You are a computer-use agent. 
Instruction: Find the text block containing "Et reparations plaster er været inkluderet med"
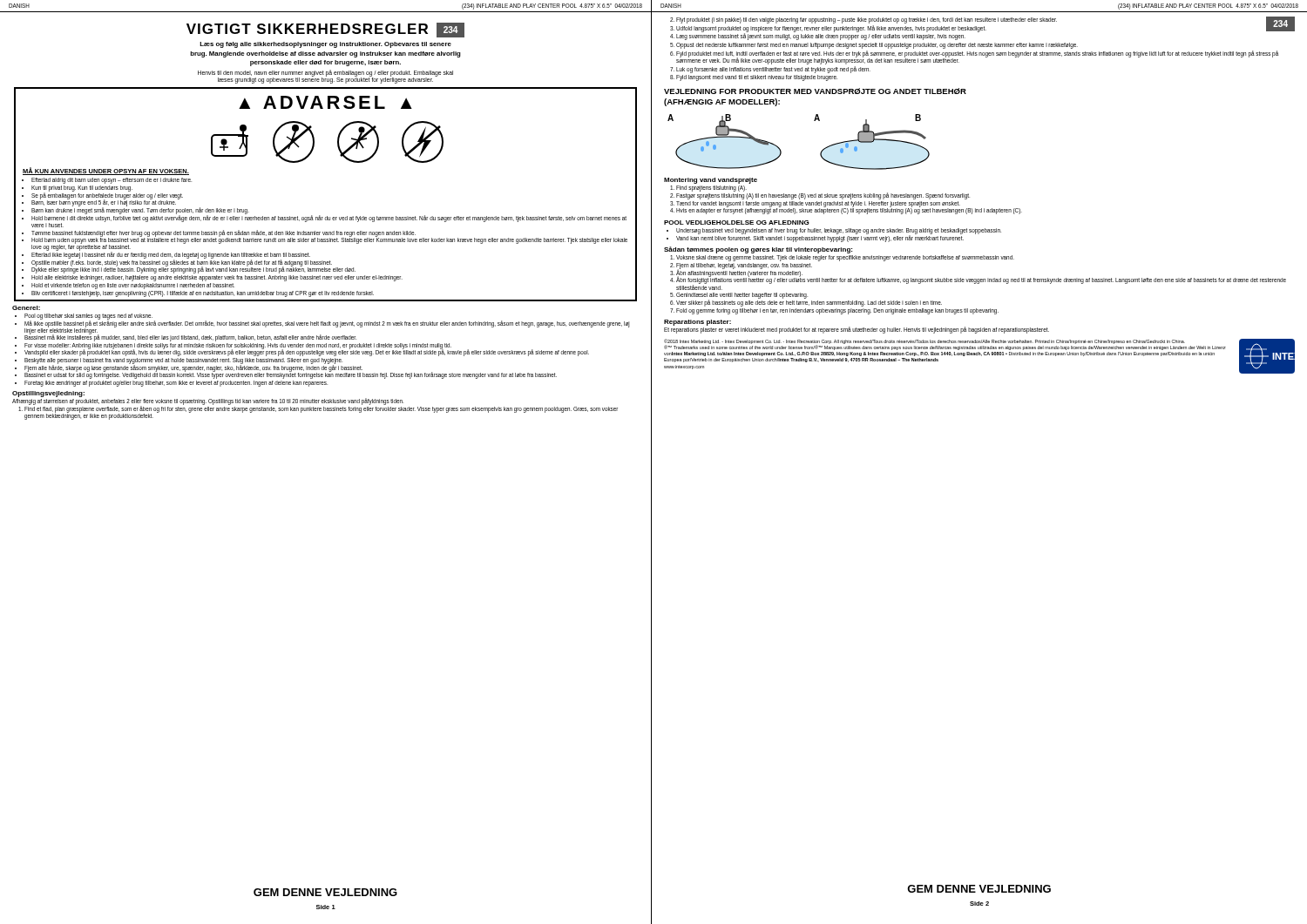click(x=857, y=330)
